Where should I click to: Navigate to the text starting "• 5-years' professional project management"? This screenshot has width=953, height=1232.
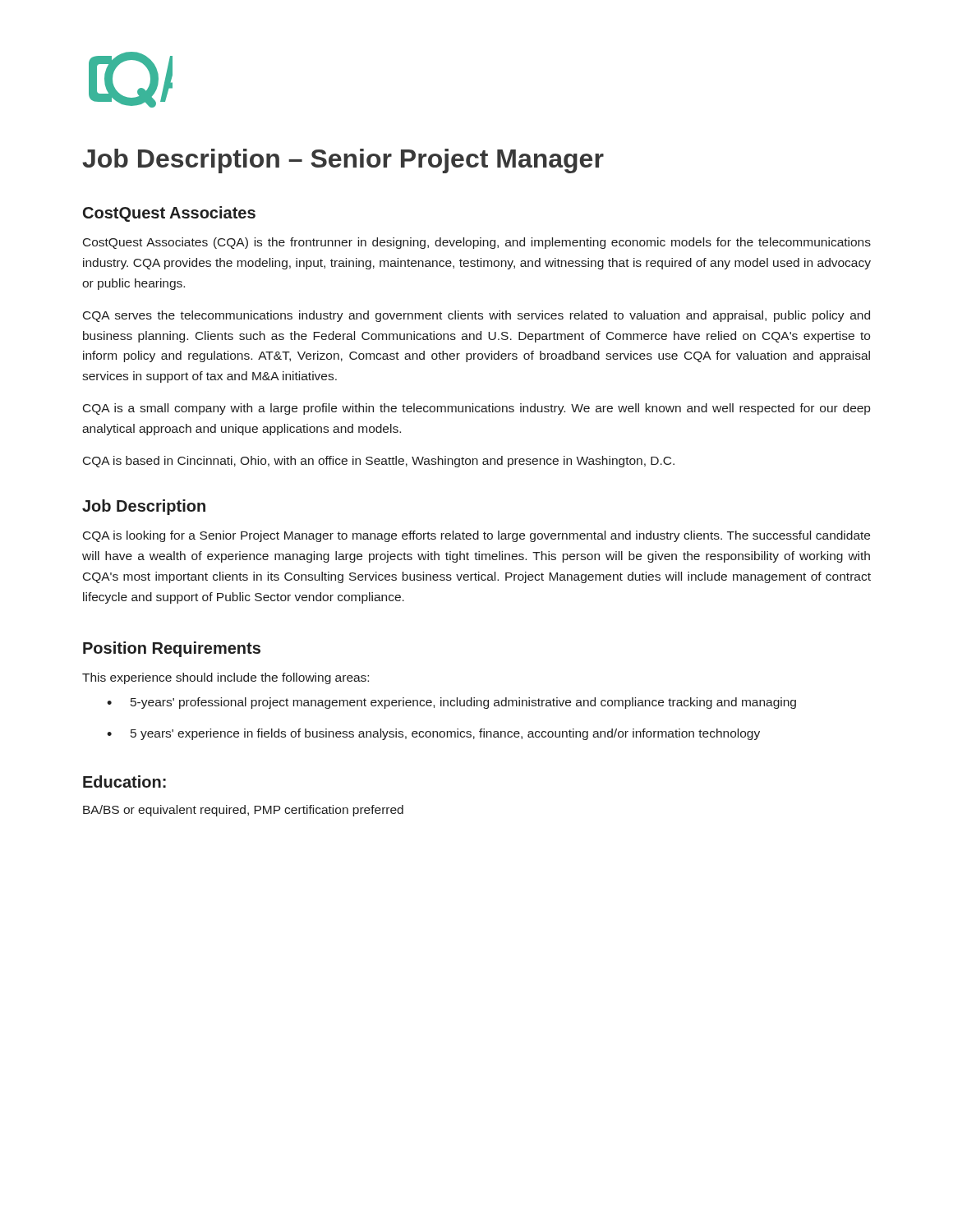452,704
